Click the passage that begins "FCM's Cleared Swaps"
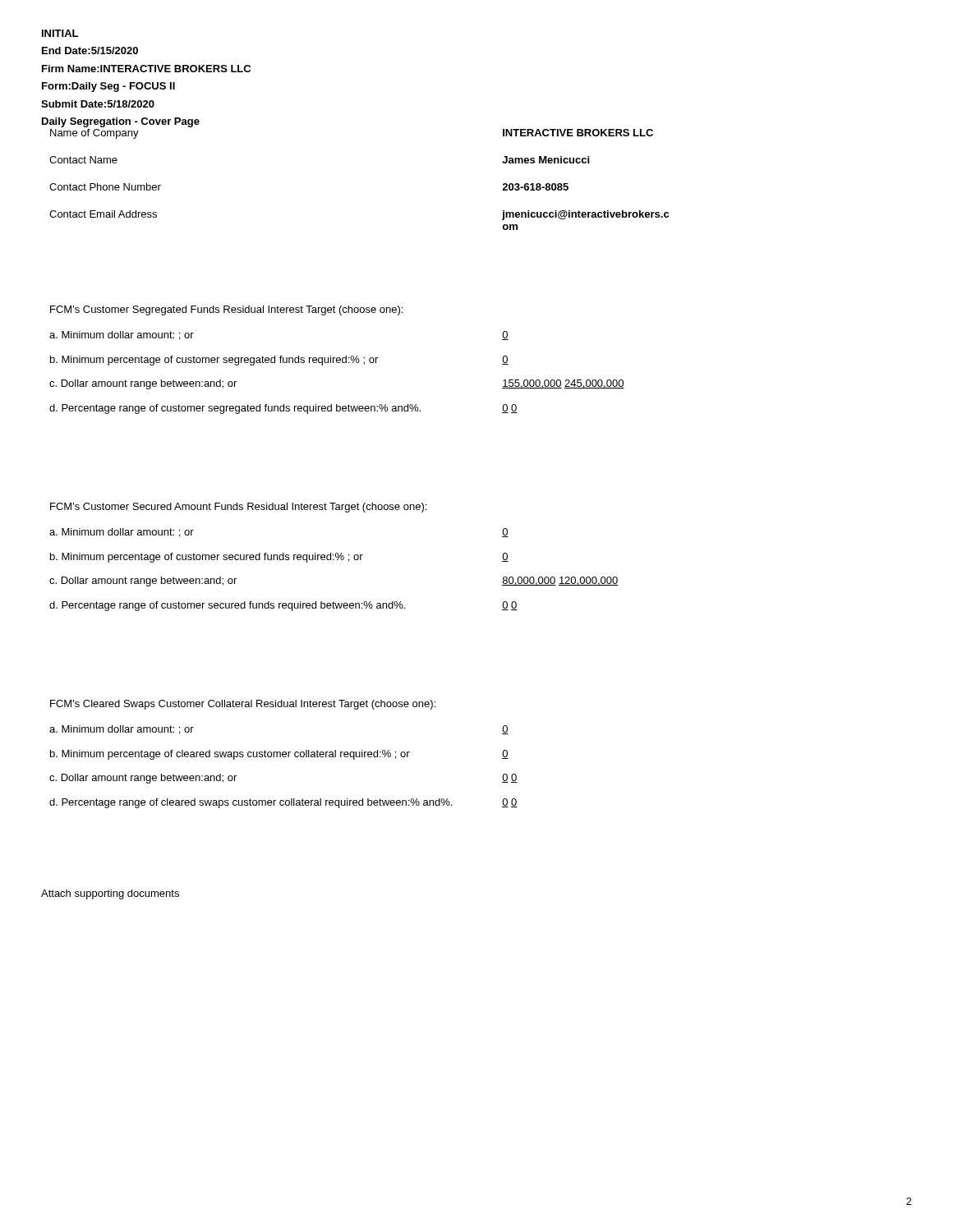The image size is (953, 1232). click(243, 705)
